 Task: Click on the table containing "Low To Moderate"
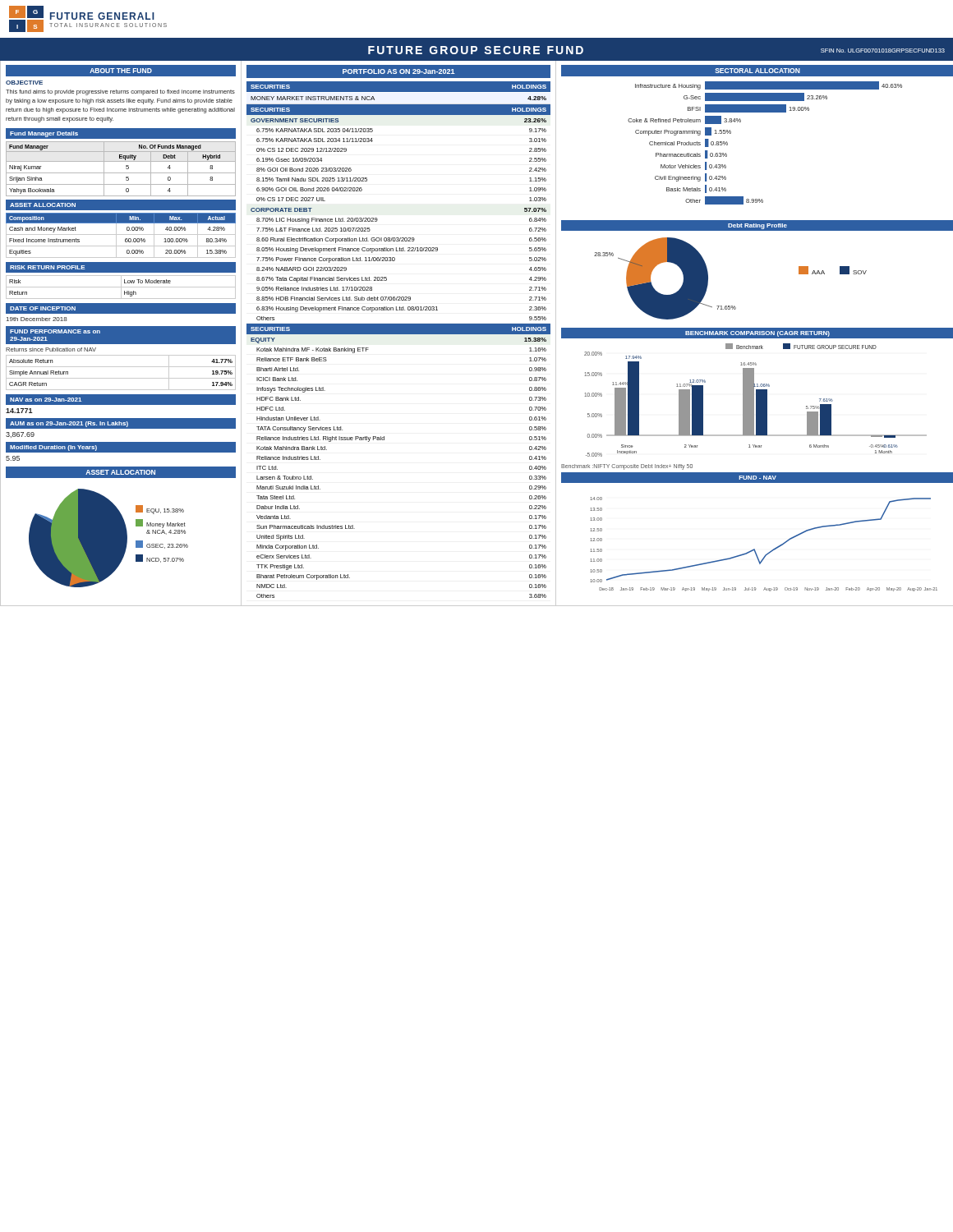click(121, 287)
